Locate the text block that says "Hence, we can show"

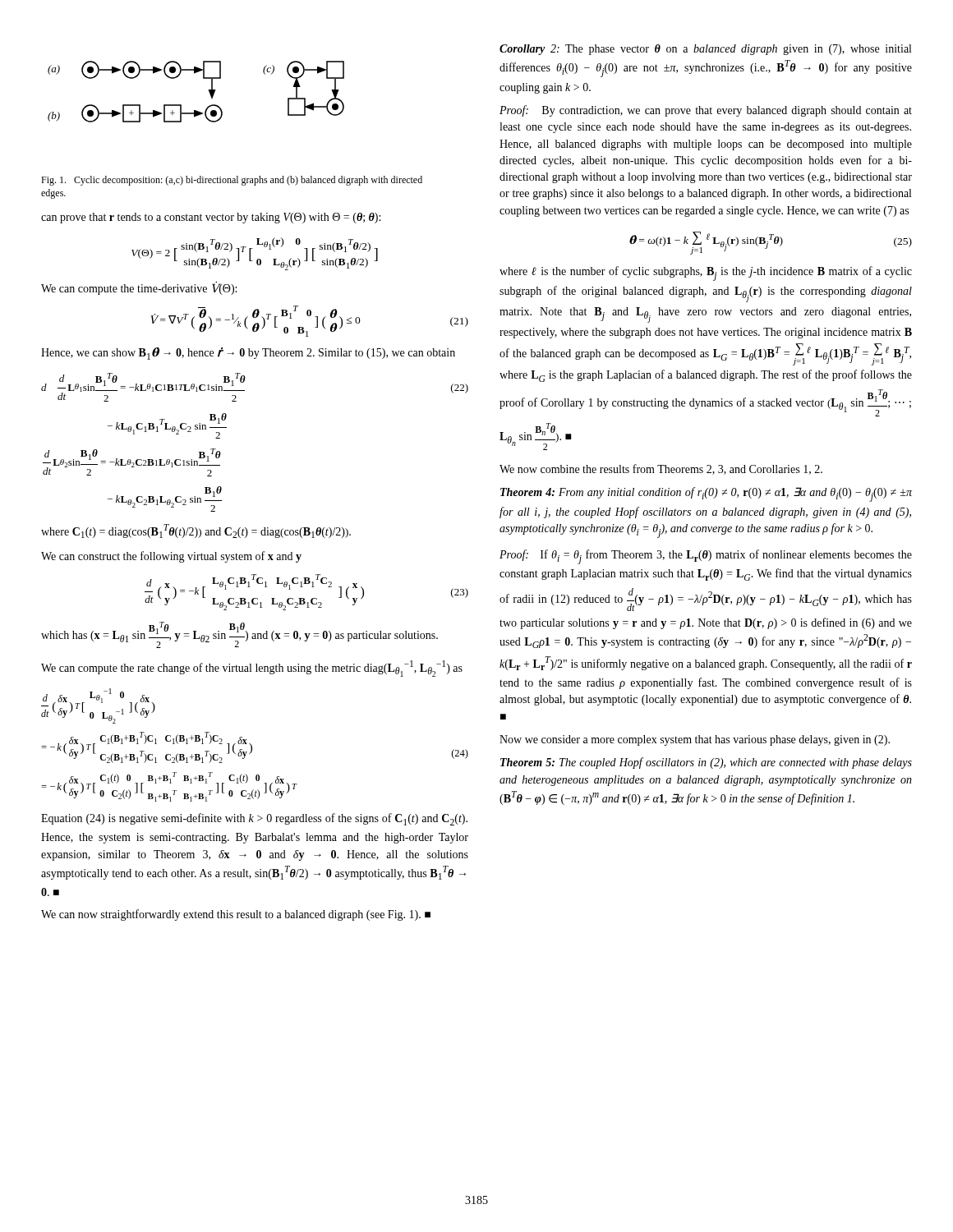[x=248, y=355]
